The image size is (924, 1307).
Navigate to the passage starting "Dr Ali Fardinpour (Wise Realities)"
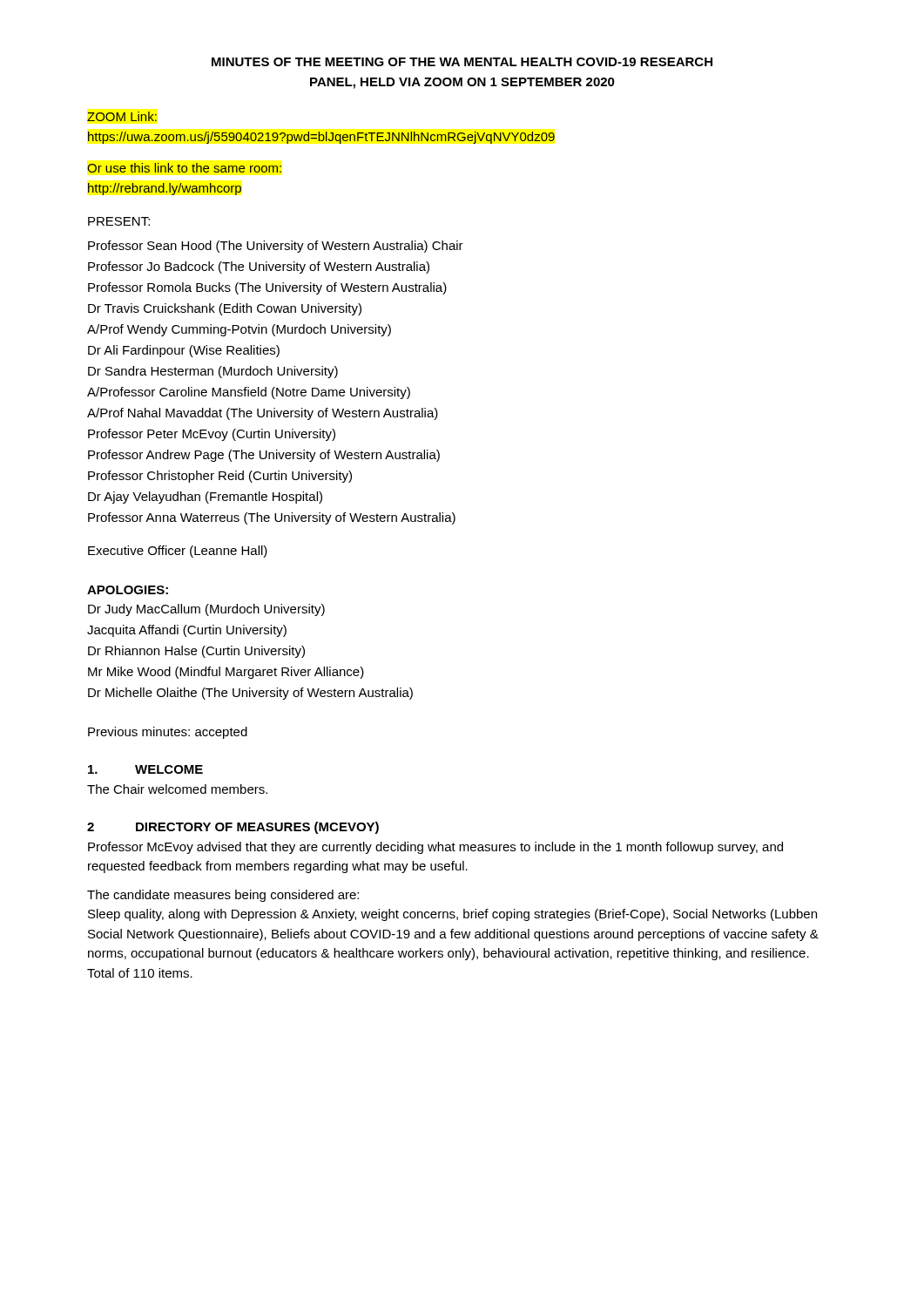point(184,350)
